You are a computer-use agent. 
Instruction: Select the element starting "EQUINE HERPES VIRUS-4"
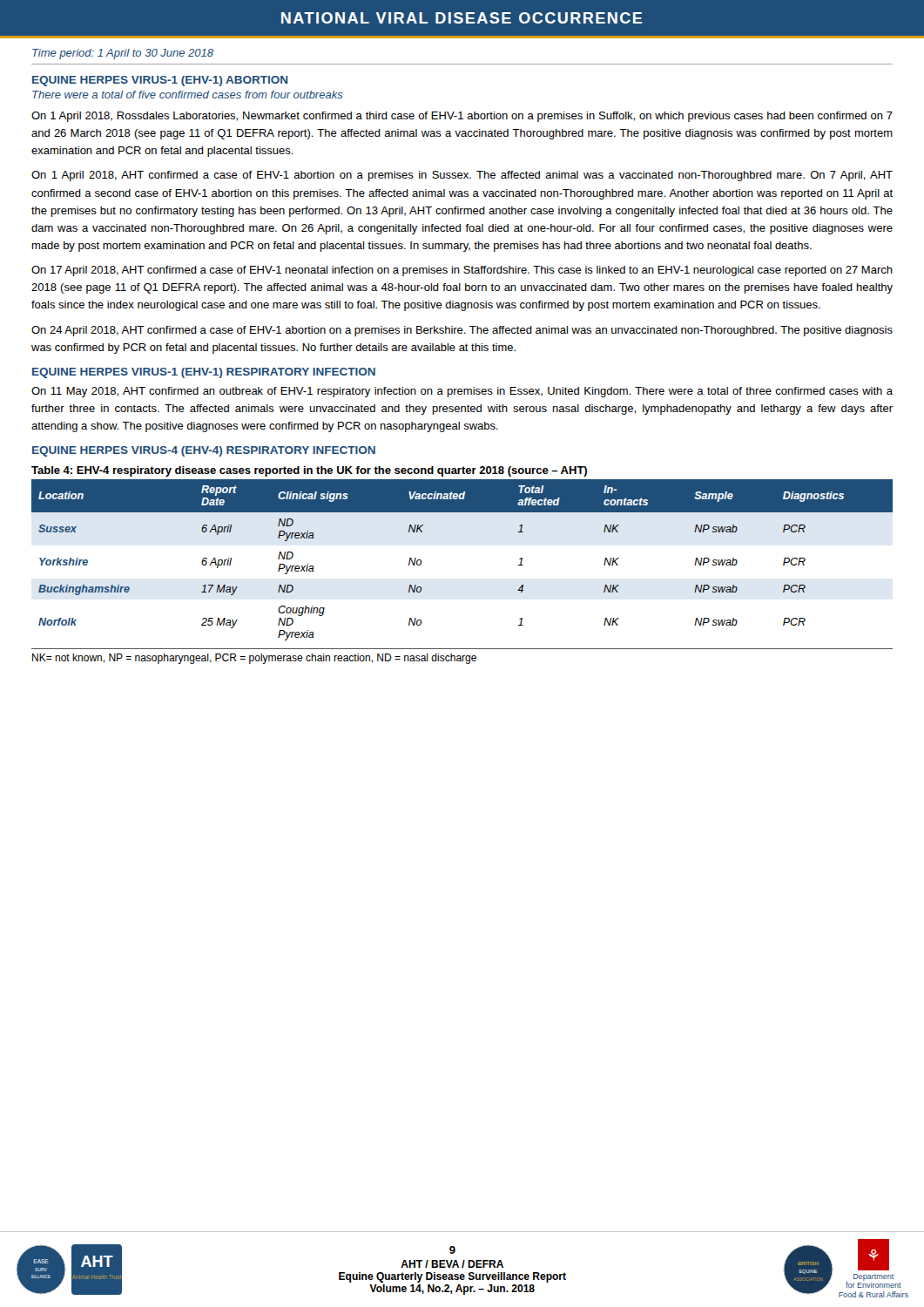pos(204,450)
